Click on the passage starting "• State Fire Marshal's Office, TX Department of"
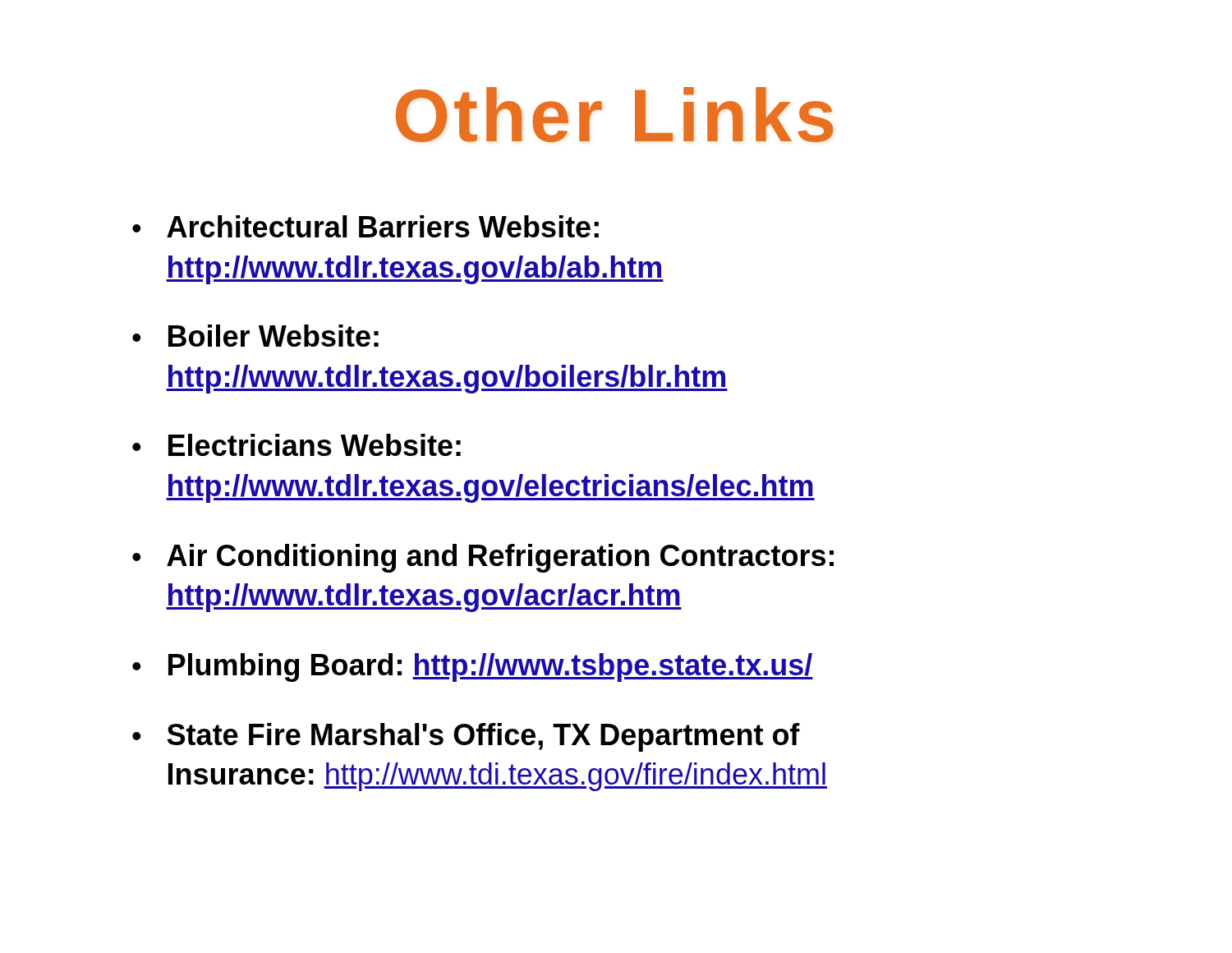Screen dimensions: 953x1232 [x=479, y=755]
